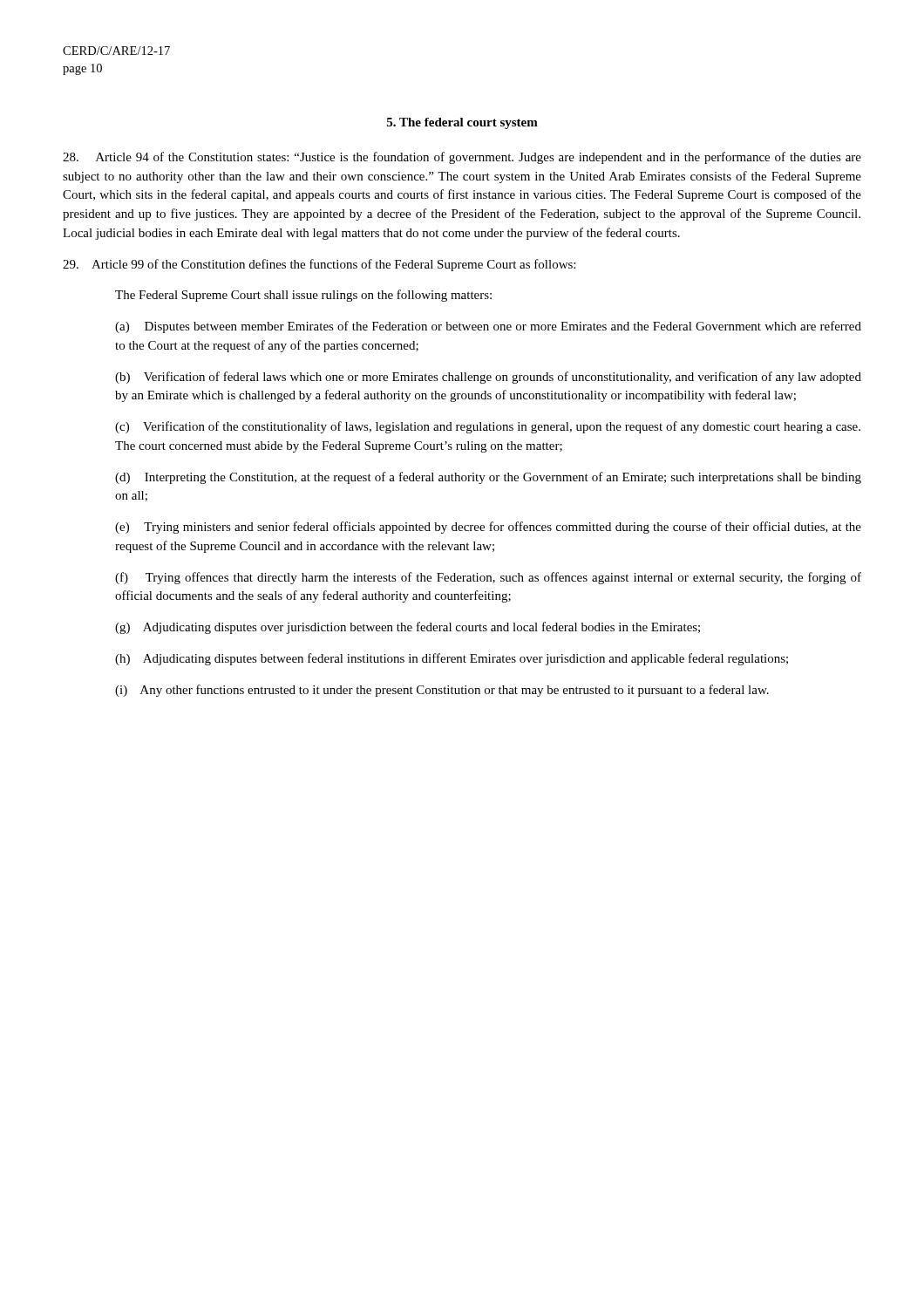Find the region starting "(i) Any other functions entrusted to it under"

tap(442, 689)
